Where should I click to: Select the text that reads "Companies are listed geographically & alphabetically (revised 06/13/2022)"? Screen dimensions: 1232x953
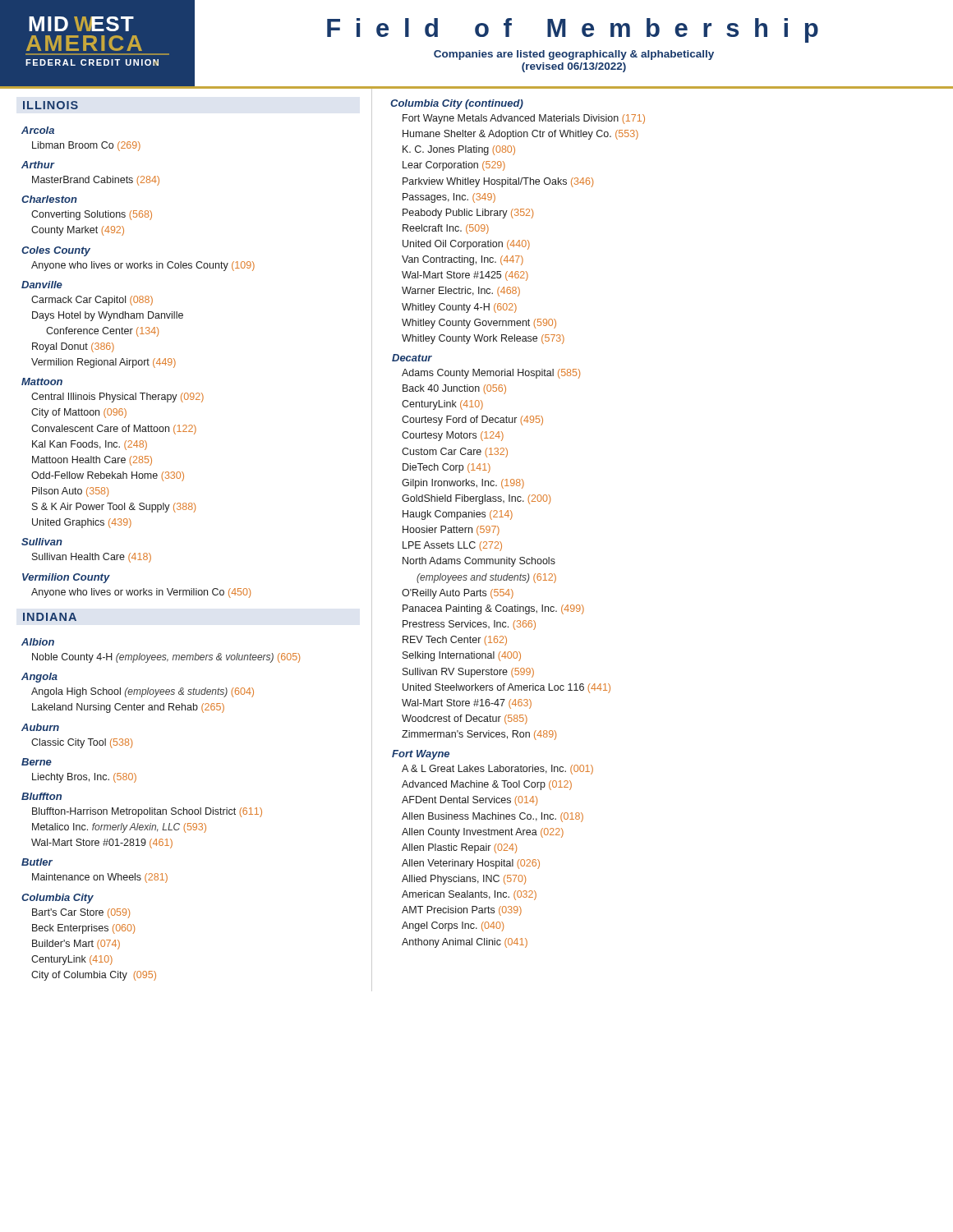point(574,60)
